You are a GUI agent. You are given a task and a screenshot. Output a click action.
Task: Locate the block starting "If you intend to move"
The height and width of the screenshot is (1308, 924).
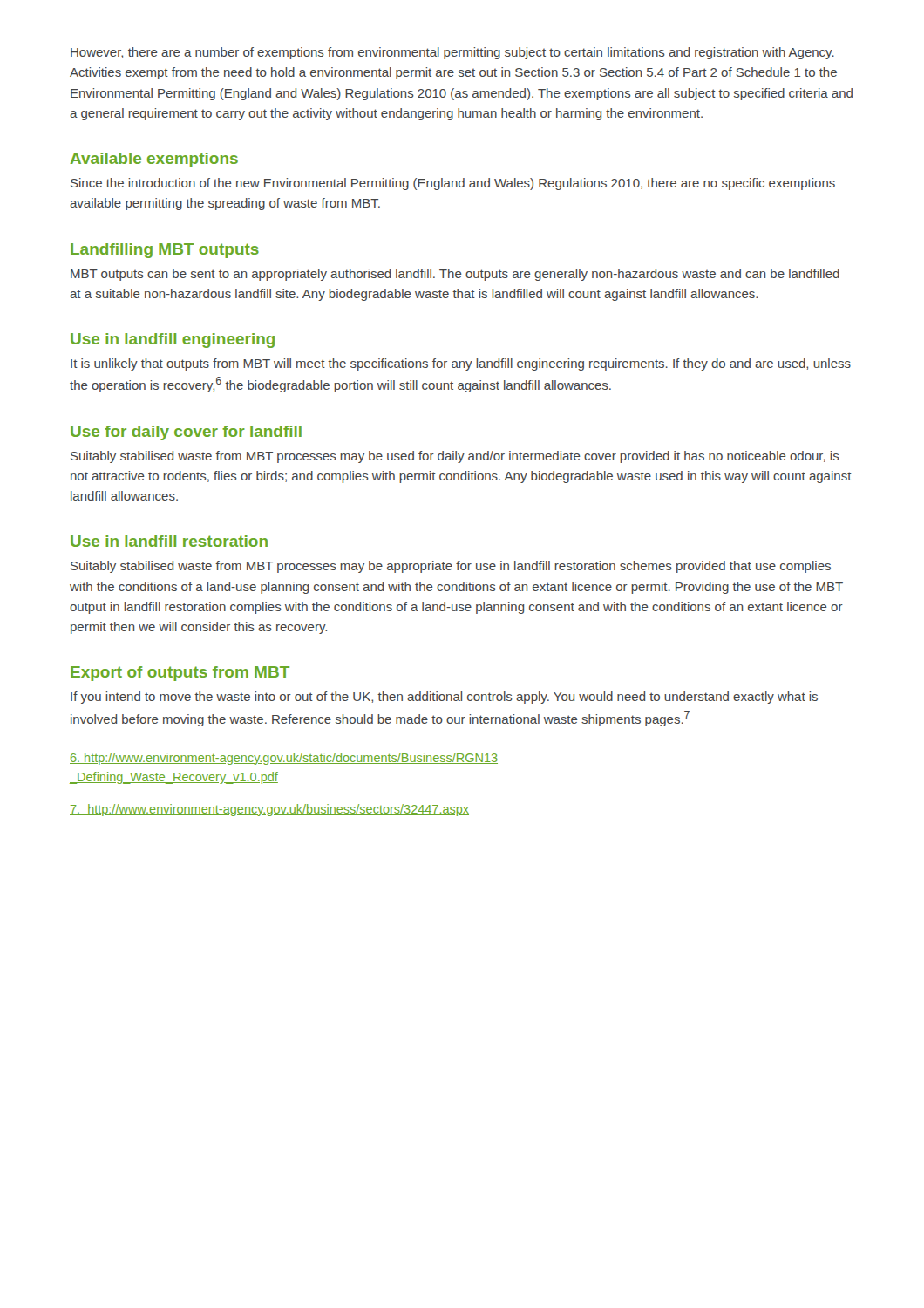(444, 707)
